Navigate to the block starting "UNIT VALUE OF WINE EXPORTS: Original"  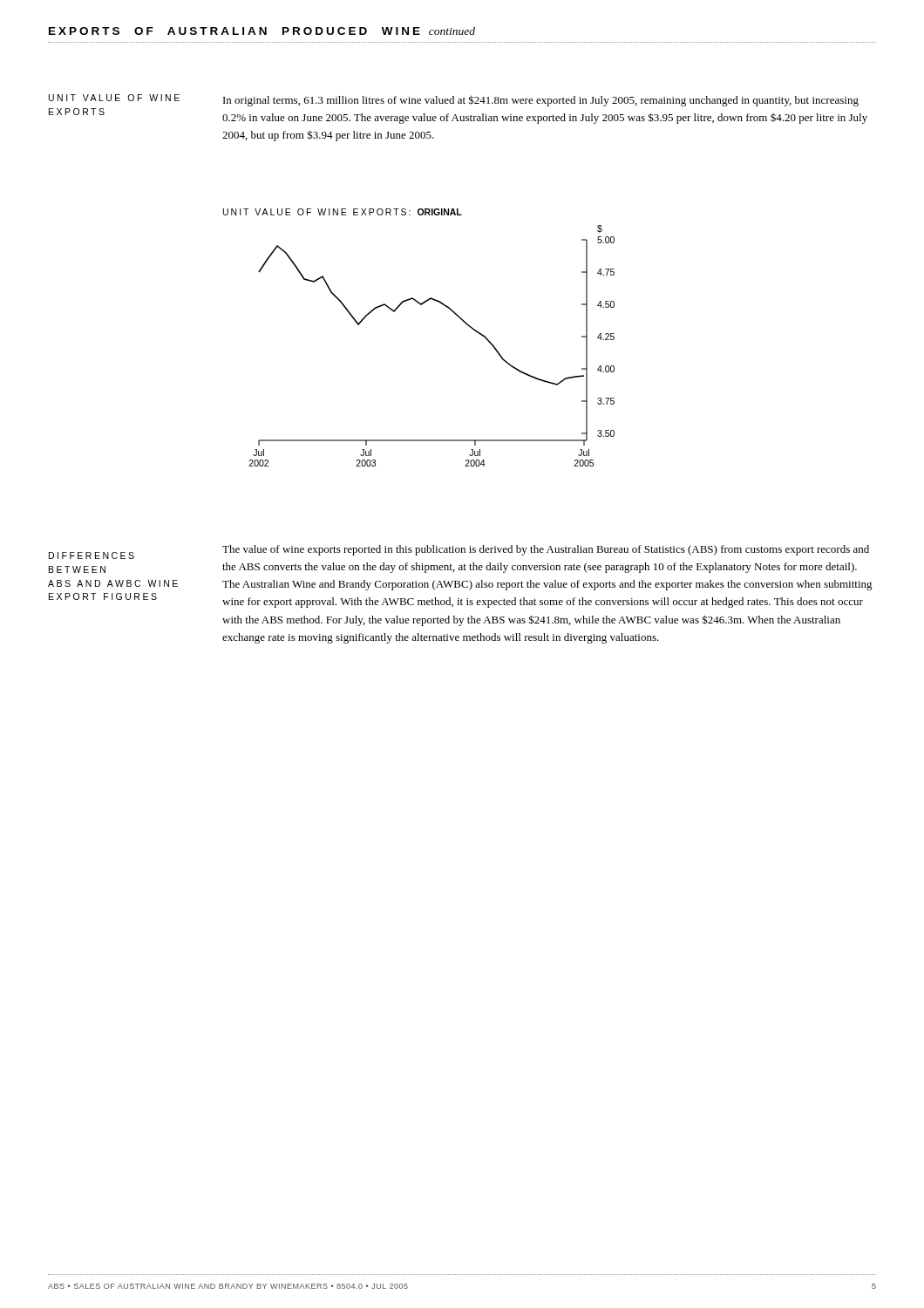342,212
